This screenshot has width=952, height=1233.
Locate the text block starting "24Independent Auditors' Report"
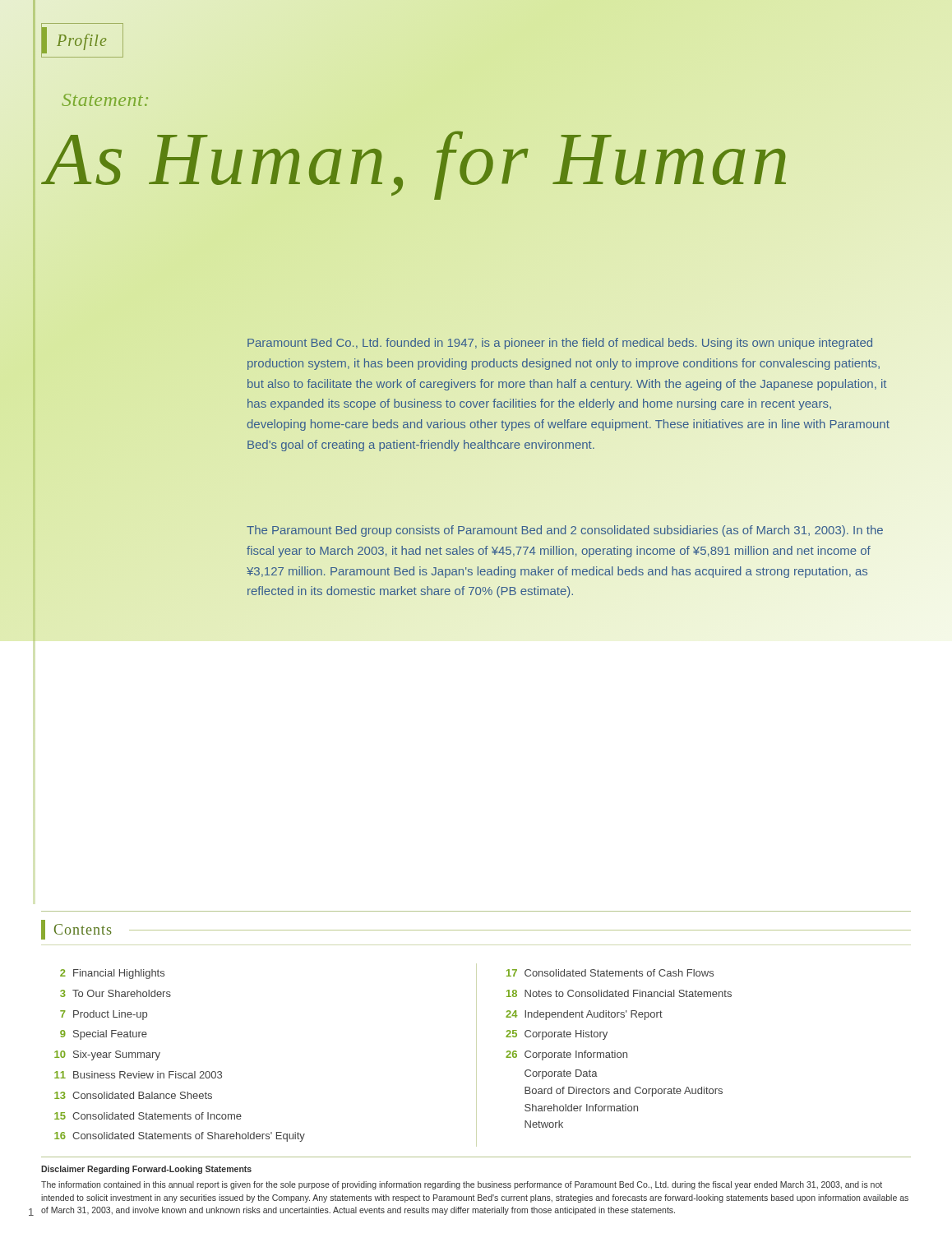(578, 1014)
